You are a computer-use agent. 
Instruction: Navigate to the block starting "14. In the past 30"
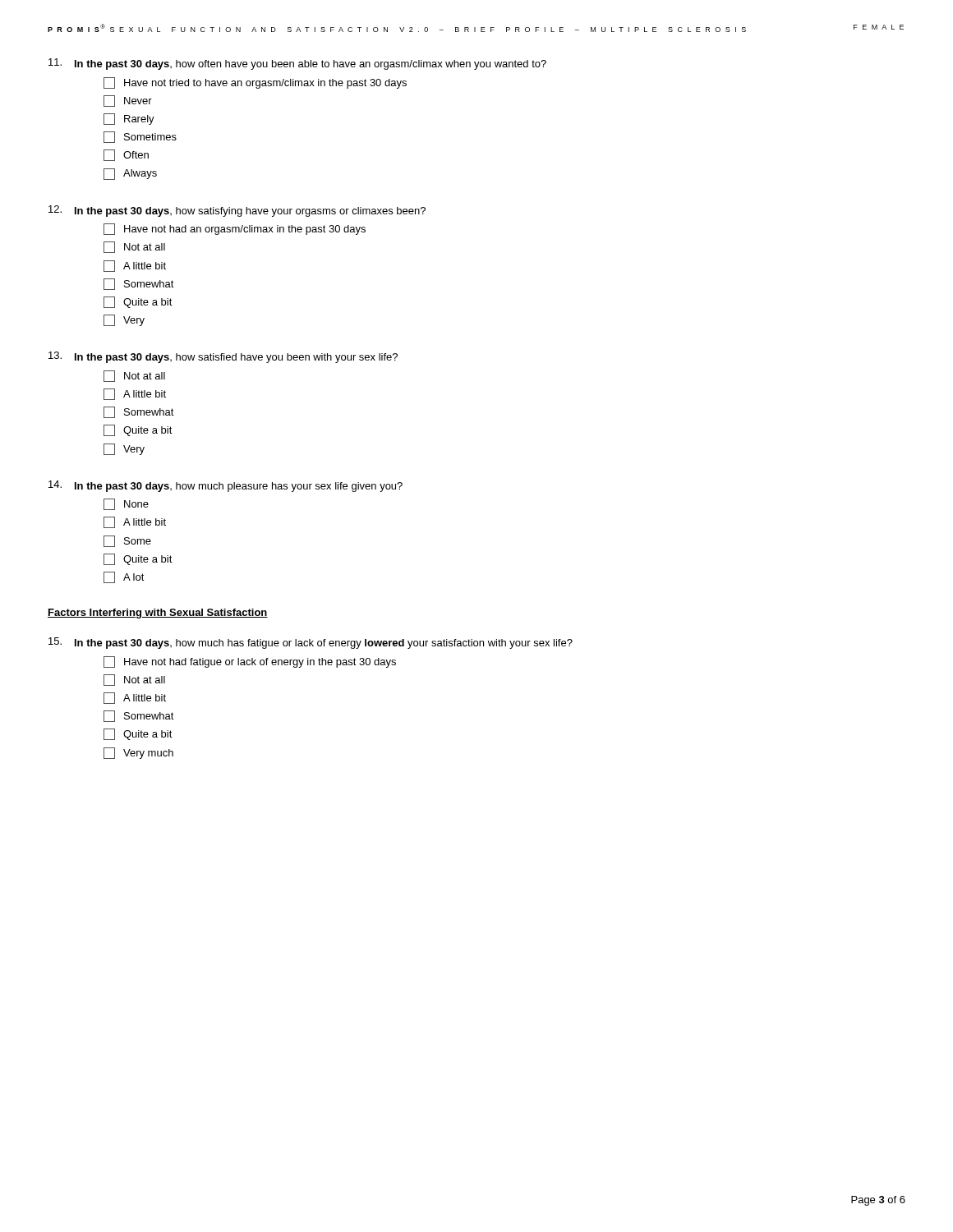(226, 486)
